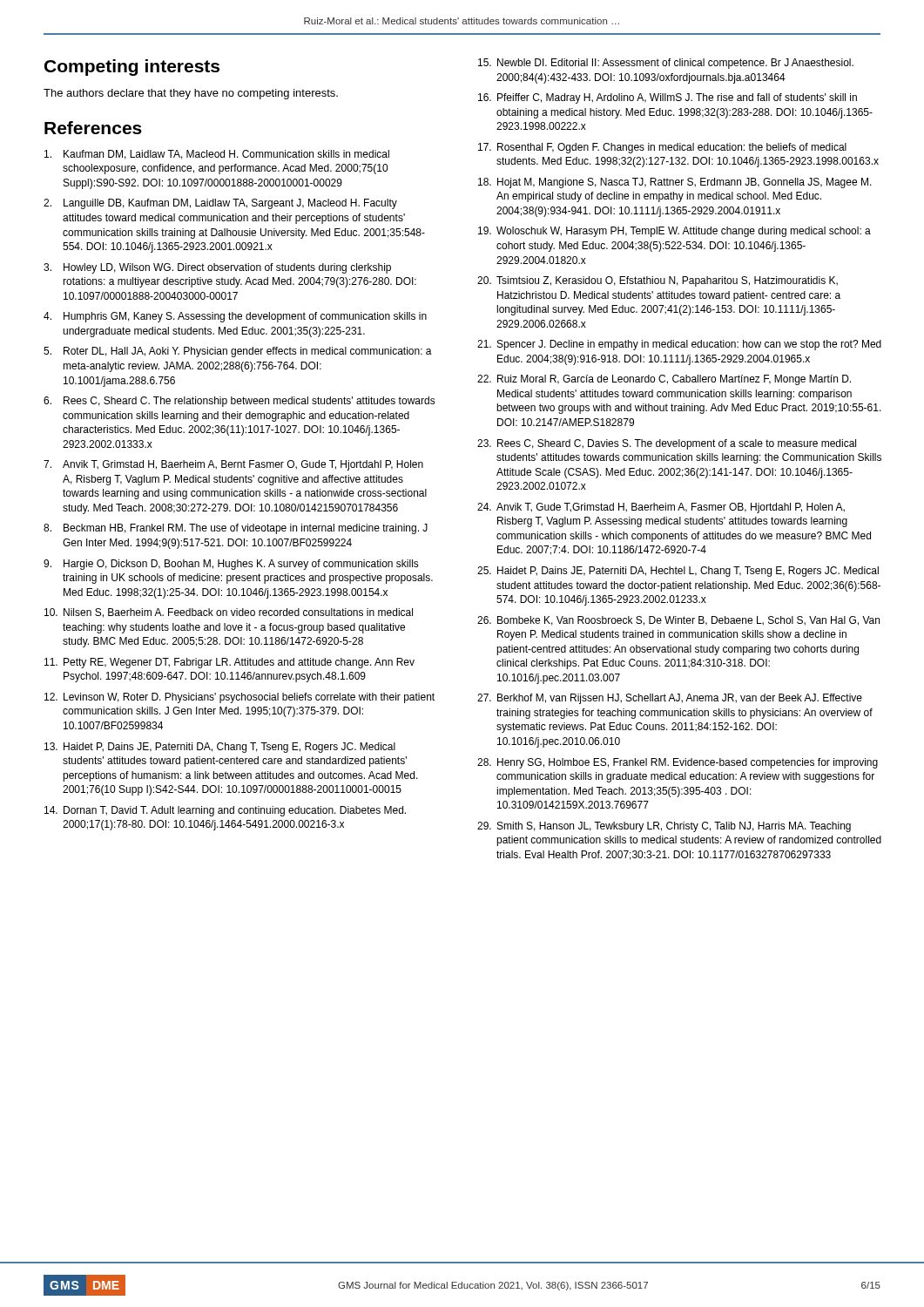Find the list item containing "16. Pfeiffer C, Madray H, Ardolino A,"
The width and height of the screenshot is (924, 1307).
point(680,112)
